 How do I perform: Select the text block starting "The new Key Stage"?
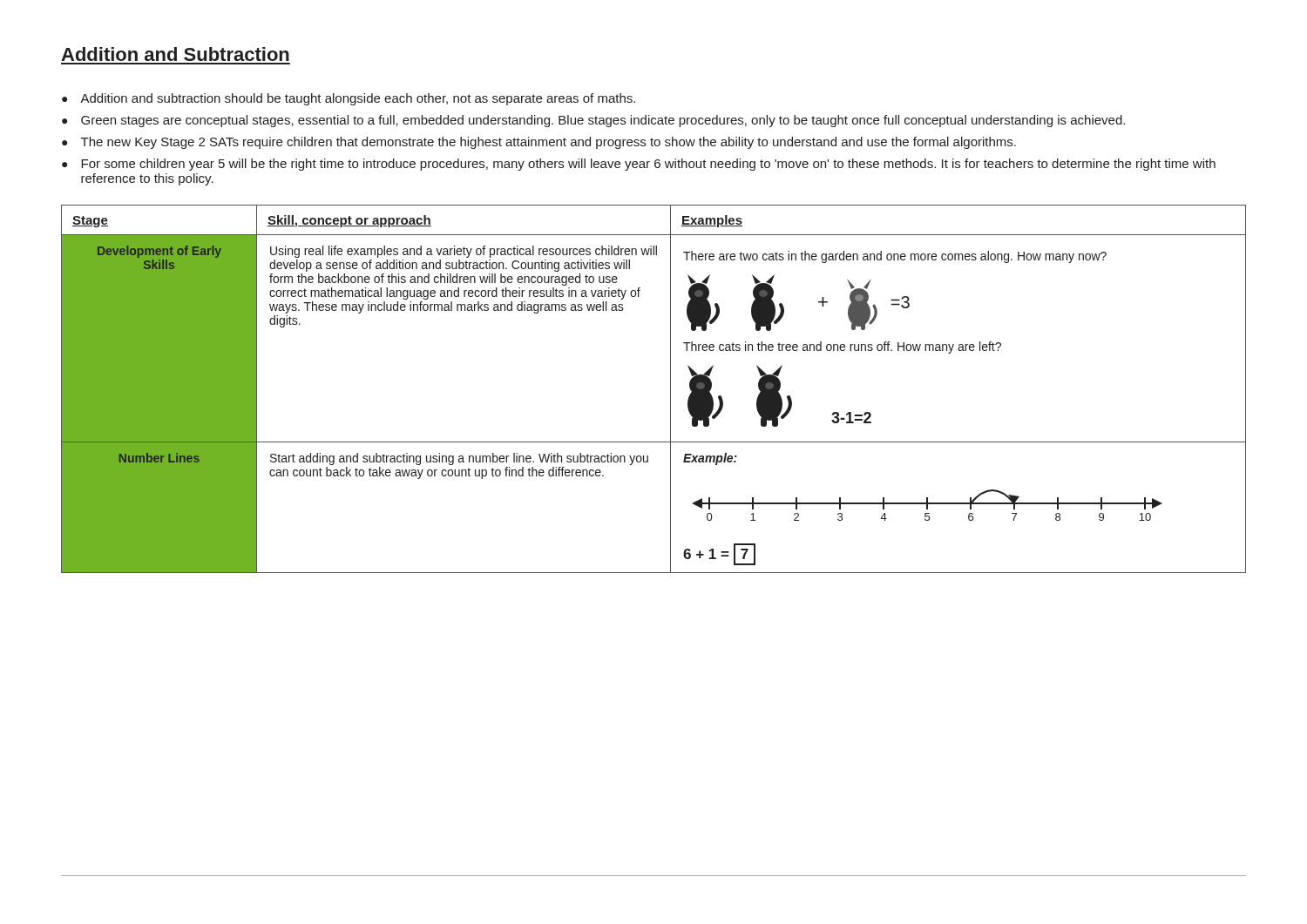549,142
